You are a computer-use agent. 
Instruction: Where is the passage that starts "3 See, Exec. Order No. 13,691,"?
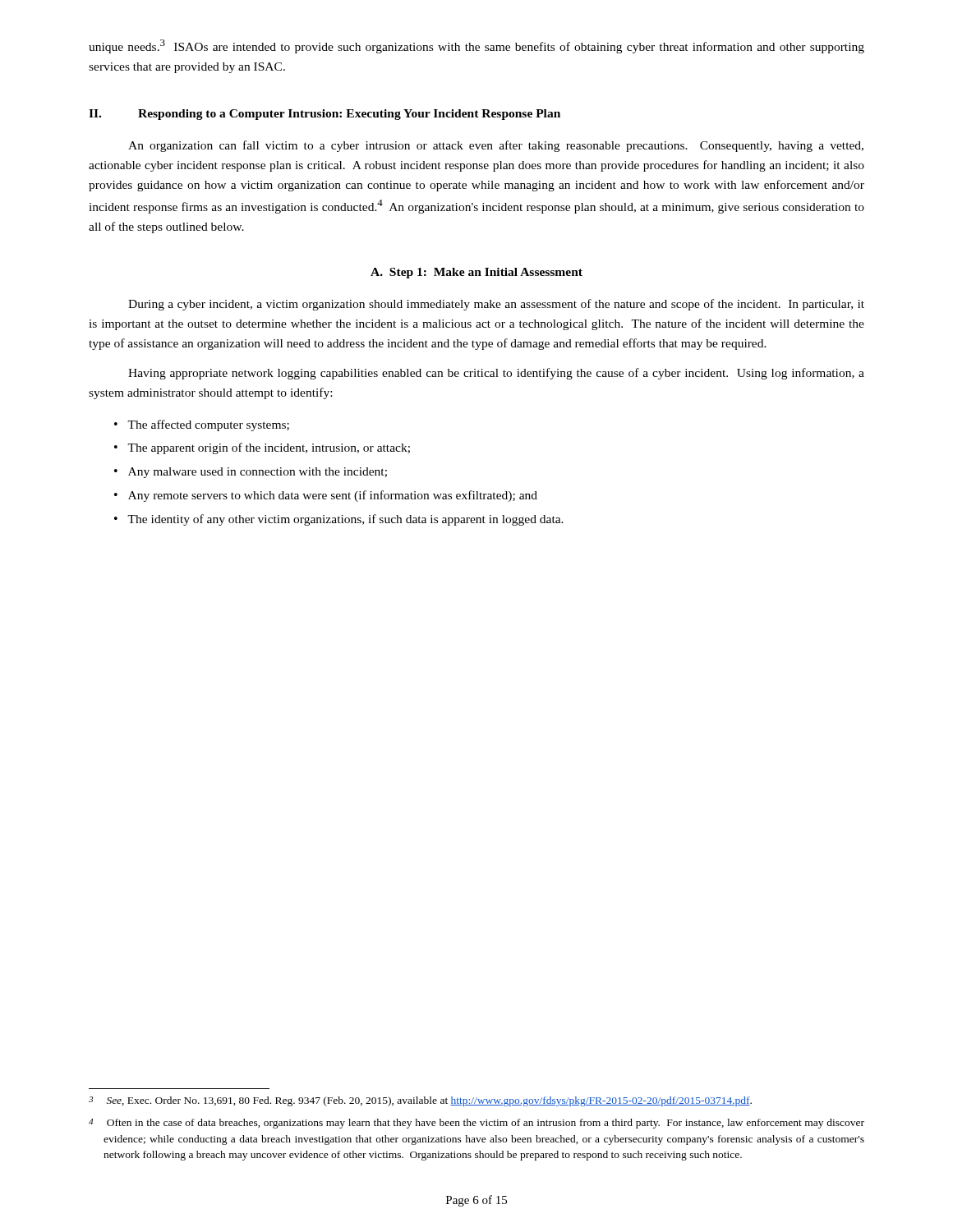[x=476, y=1102]
